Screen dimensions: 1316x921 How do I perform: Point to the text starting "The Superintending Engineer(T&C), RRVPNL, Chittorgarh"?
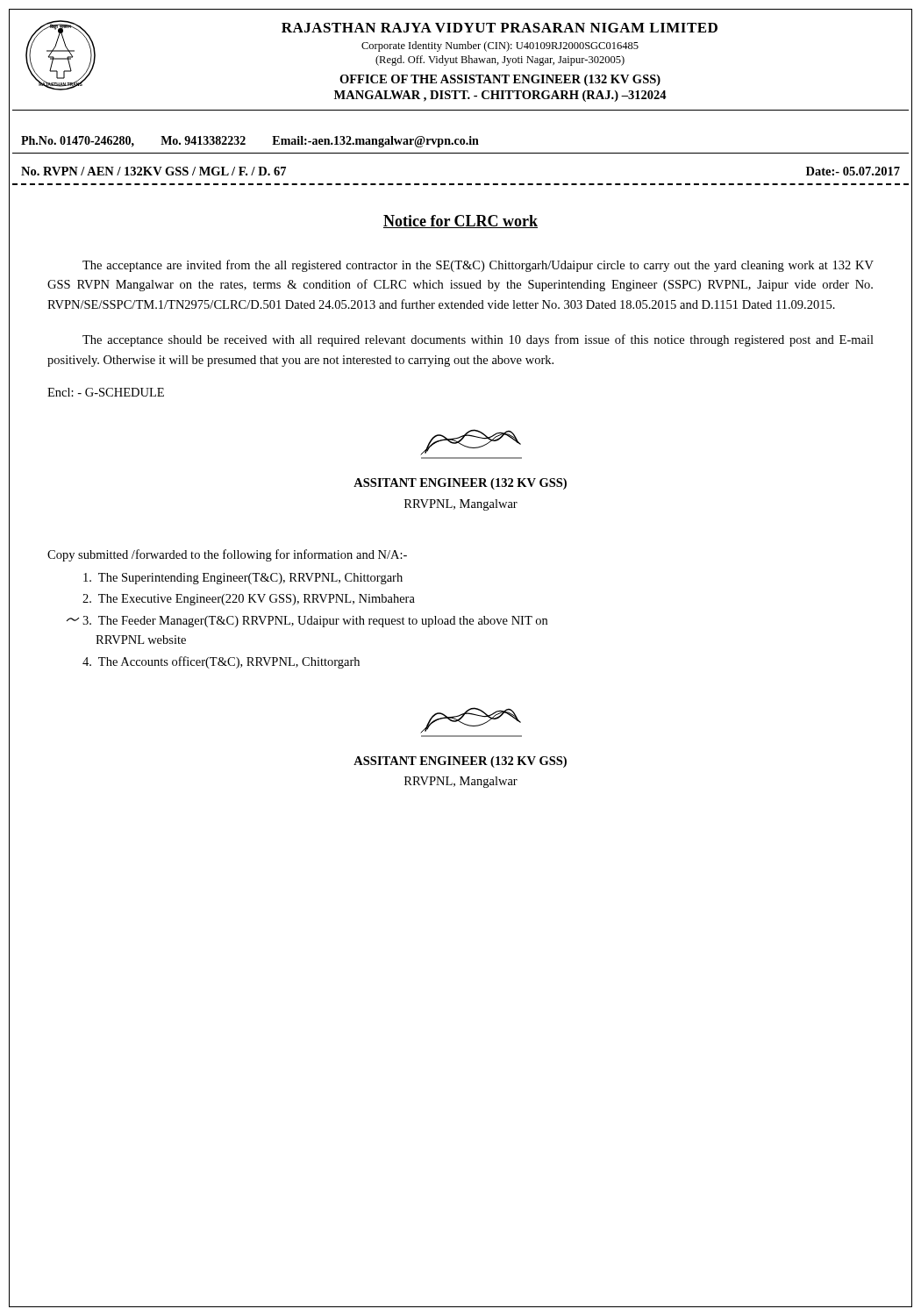(243, 577)
